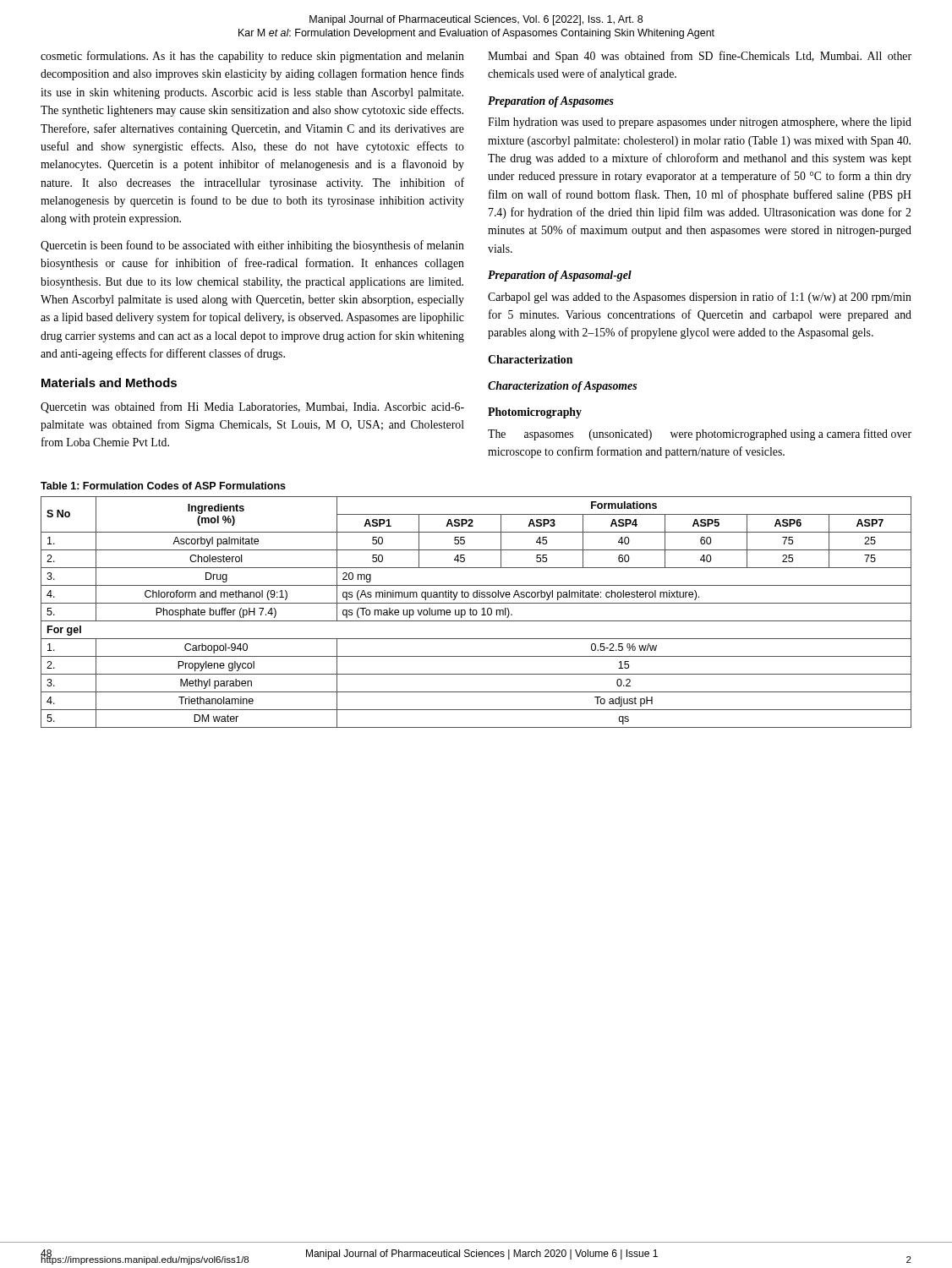Click the passage that begins "Quercetin is been found to be associated with"
The width and height of the screenshot is (952, 1268).
252,300
